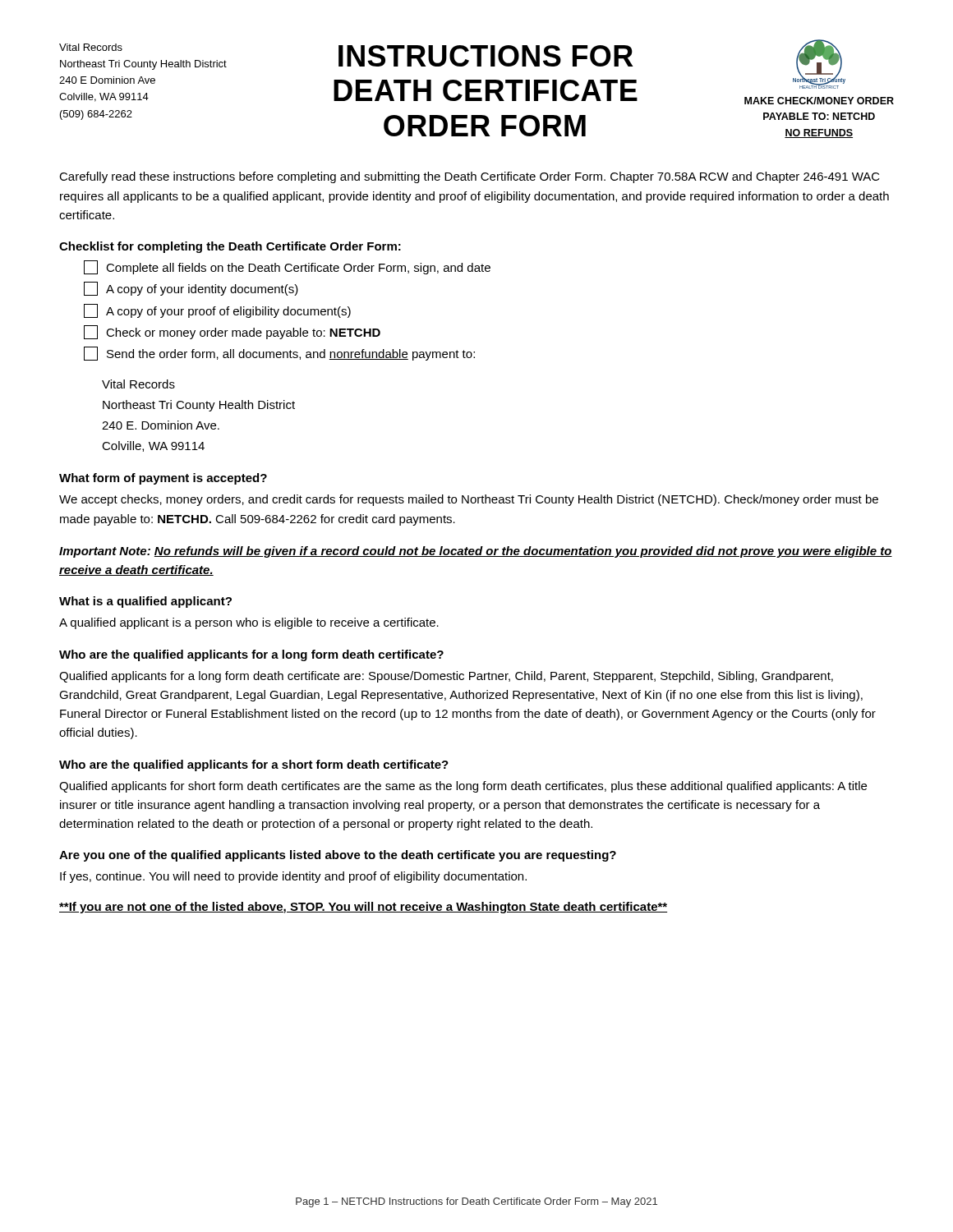The height and width of the screenshot is (1232, 953).
Task: Locate the block of text that opens with "A copy of your proof of"
Action: [217, 311]
